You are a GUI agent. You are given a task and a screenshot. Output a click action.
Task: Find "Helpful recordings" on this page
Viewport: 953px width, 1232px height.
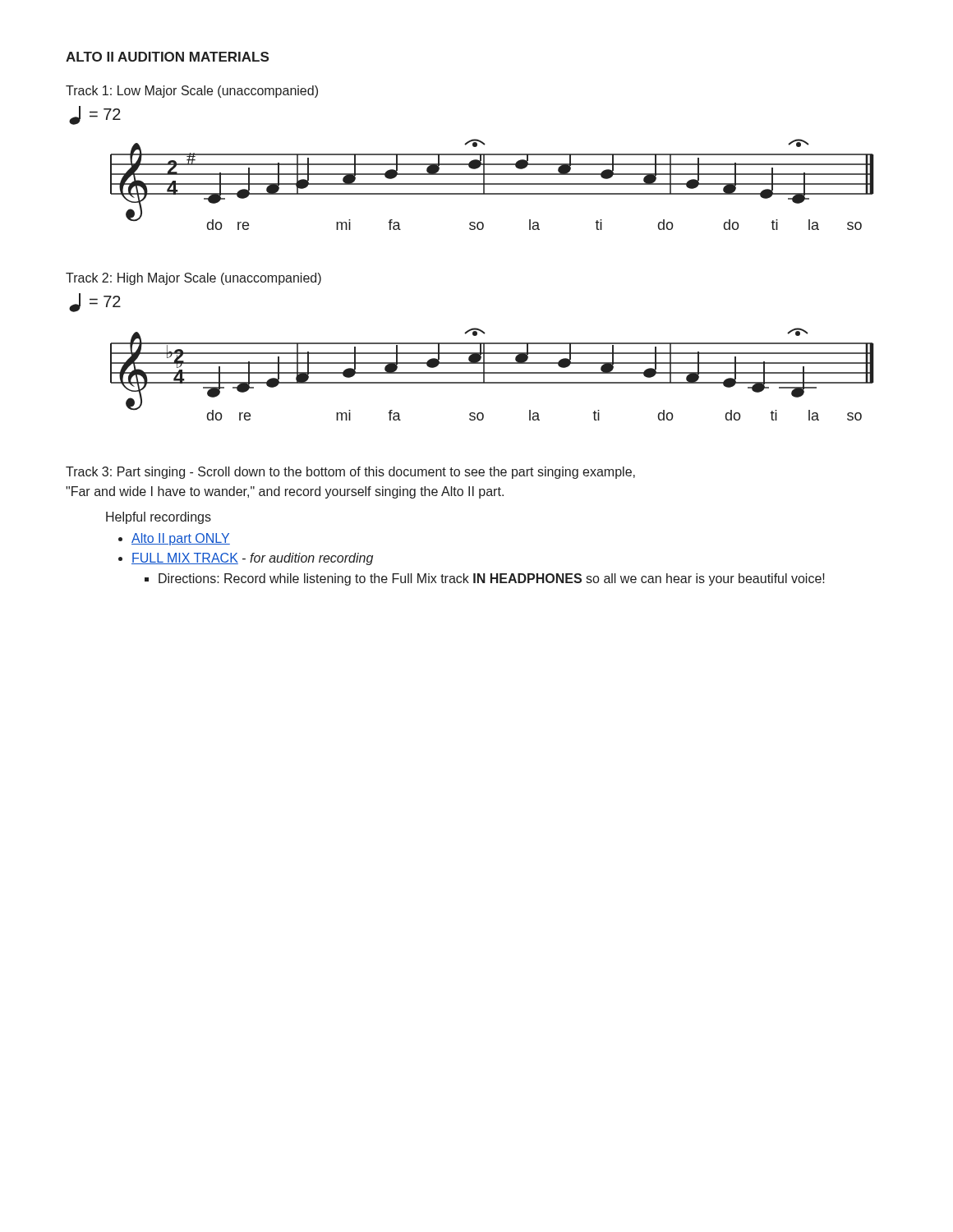click(x=158, y=517)
